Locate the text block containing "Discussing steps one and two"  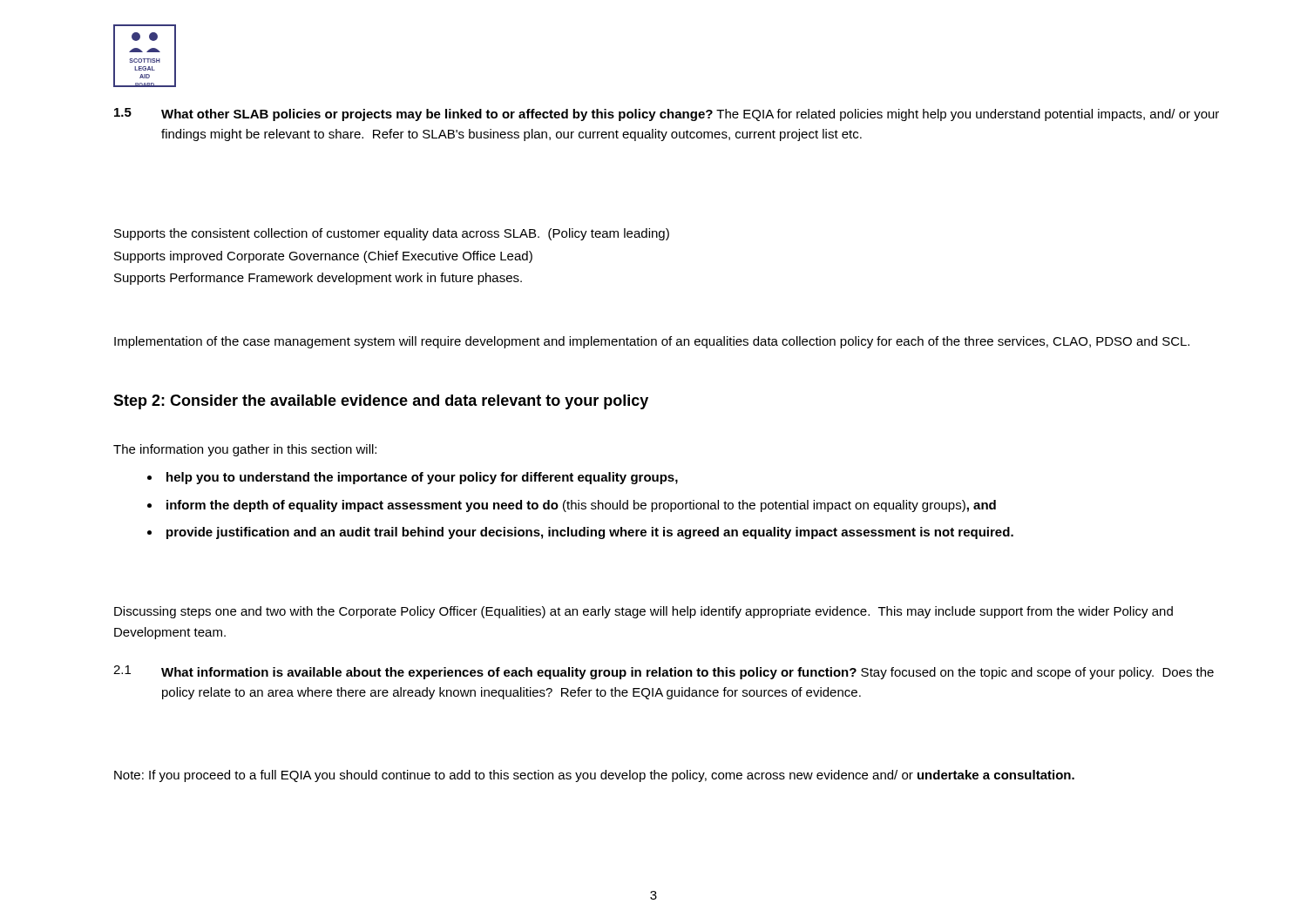[x=643, y=621]
